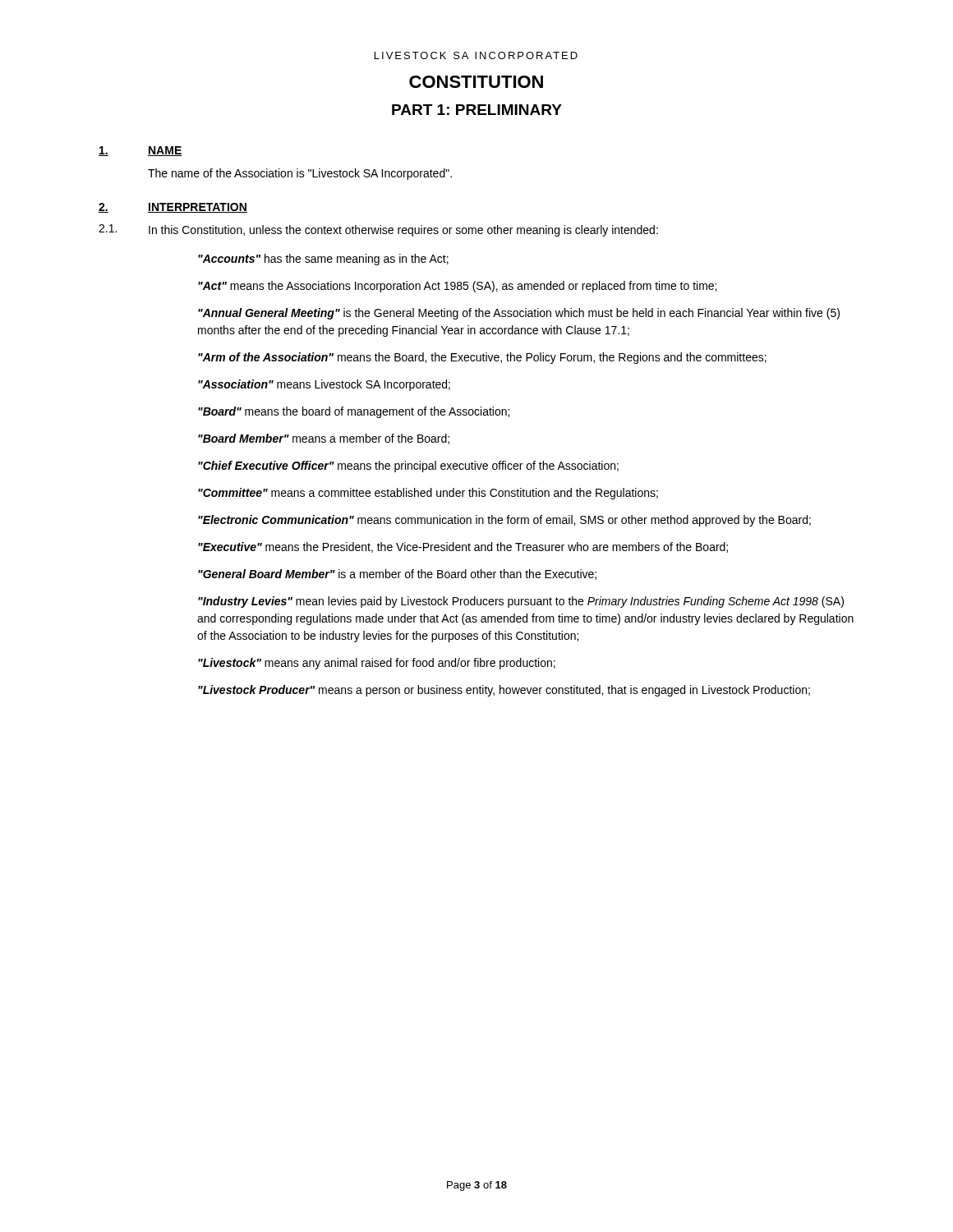Point to the block beginning ""Accounts" has the same meaning as in"
953x1232 pixels.
point(323,259)
